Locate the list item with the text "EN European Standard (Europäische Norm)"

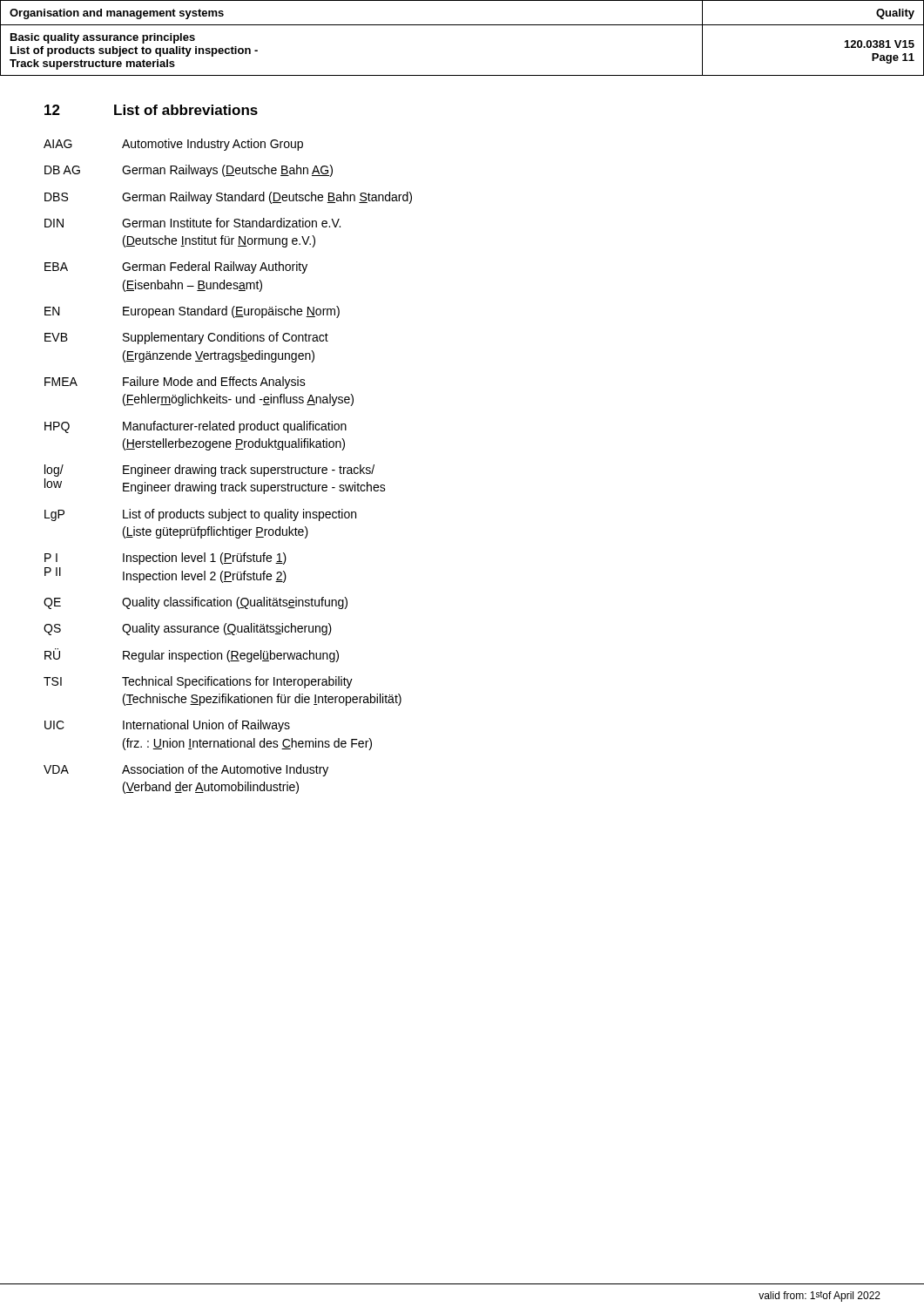click(x=192, y=311)
